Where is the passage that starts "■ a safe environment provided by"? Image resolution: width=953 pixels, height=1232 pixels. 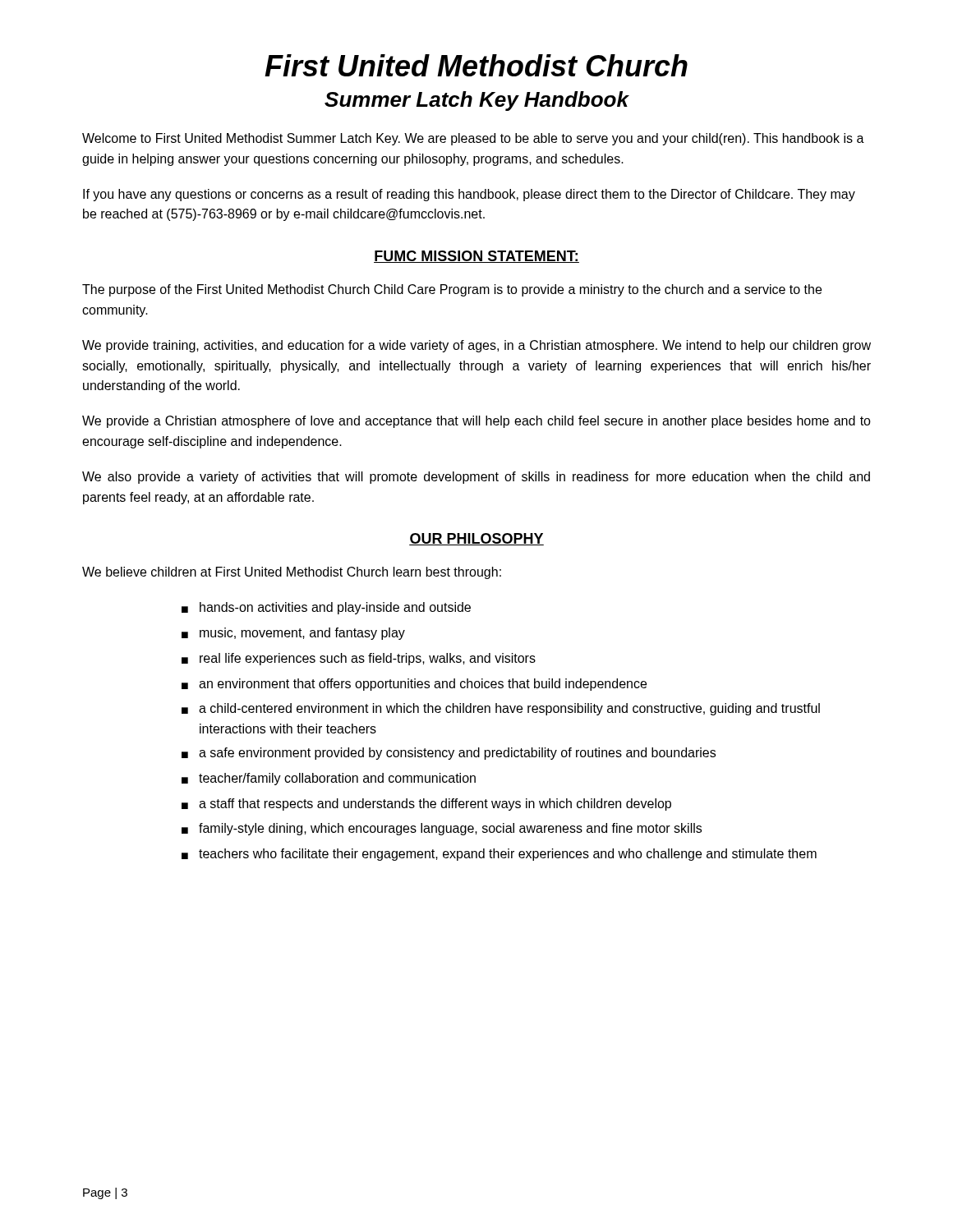pyautogui.click(x=526, y=754)
